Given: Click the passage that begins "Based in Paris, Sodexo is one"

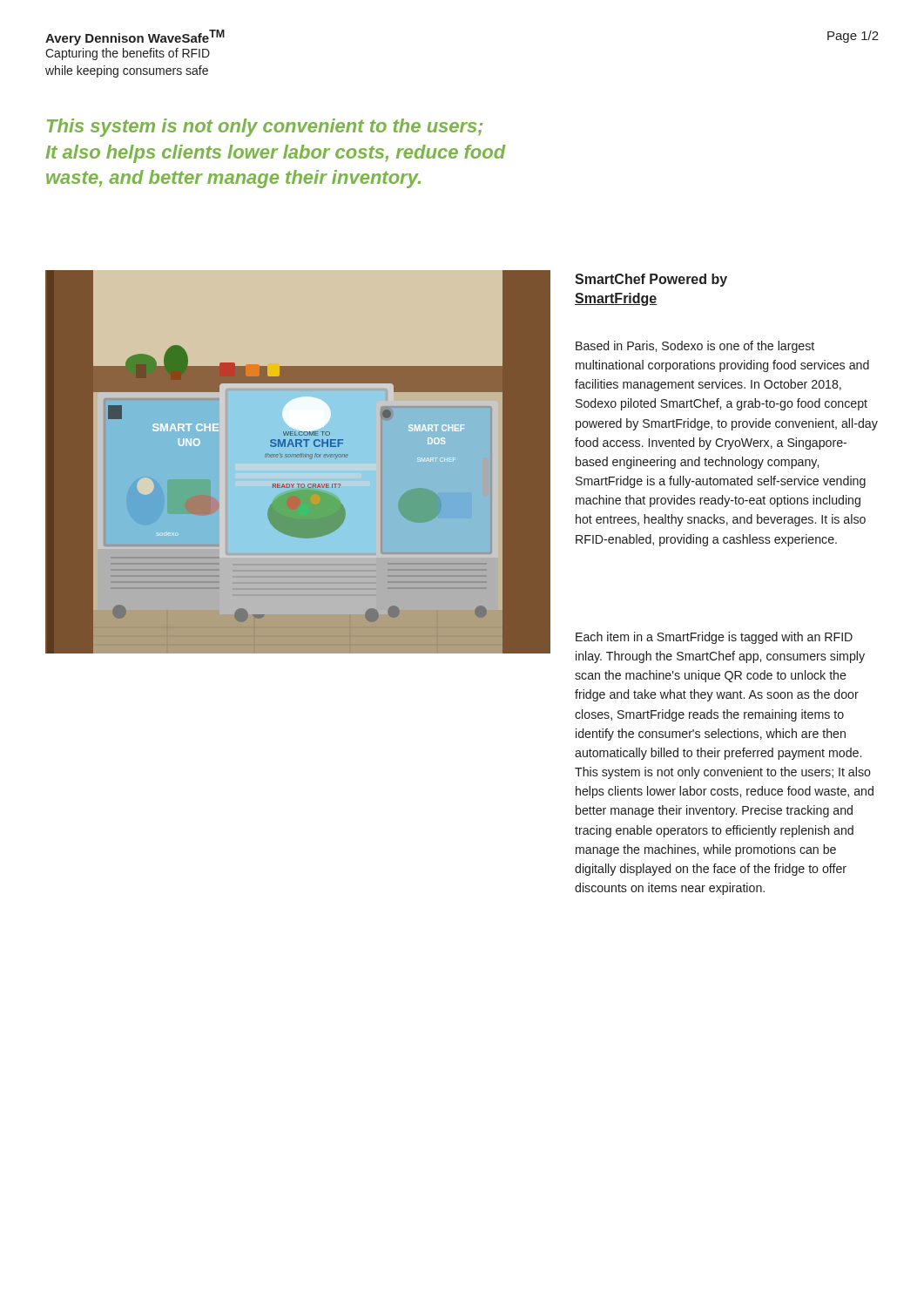Looking at the screenshot, I should click(x=726, y=442).
